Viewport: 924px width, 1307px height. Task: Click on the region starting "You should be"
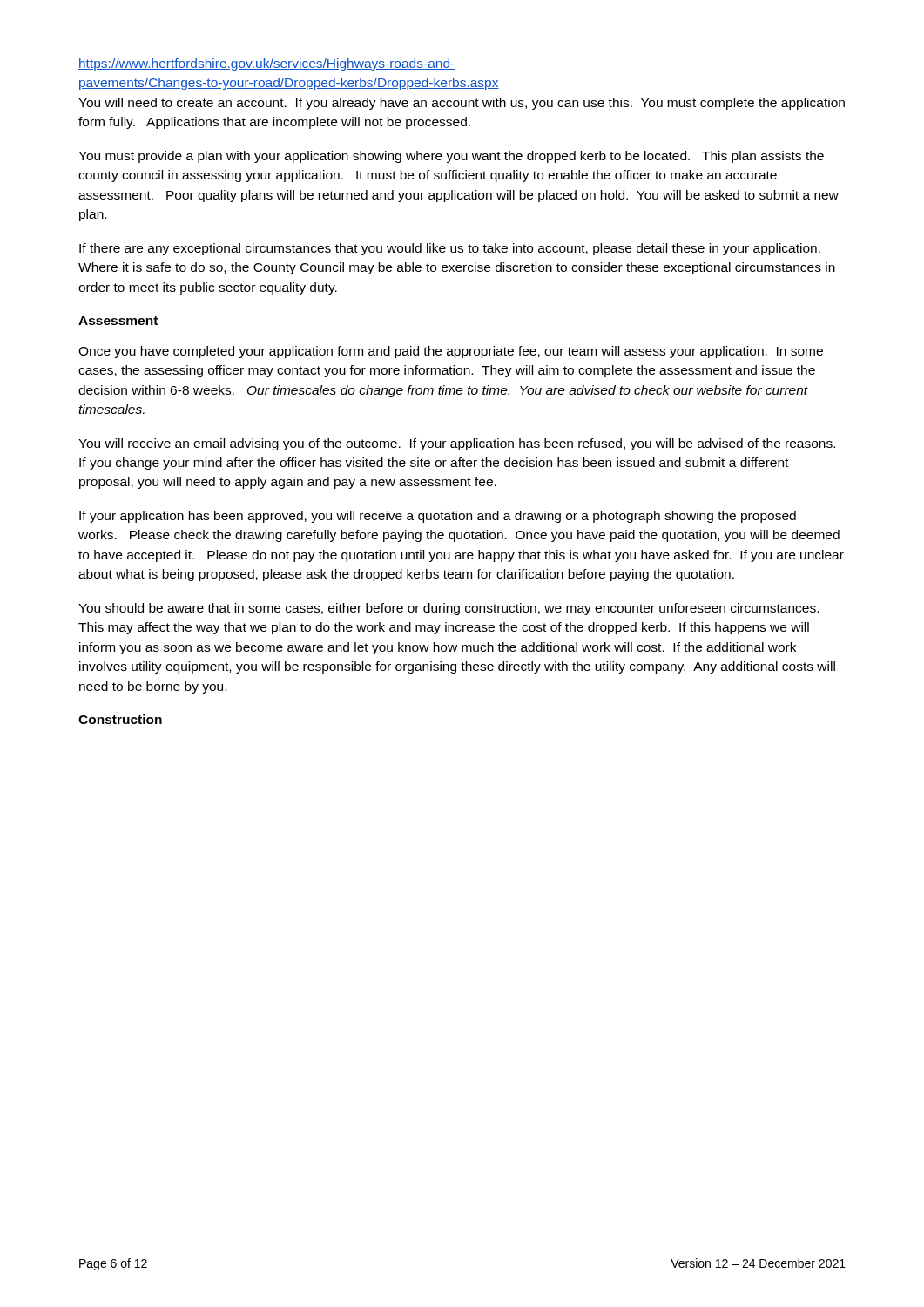[x=462, y=647]
